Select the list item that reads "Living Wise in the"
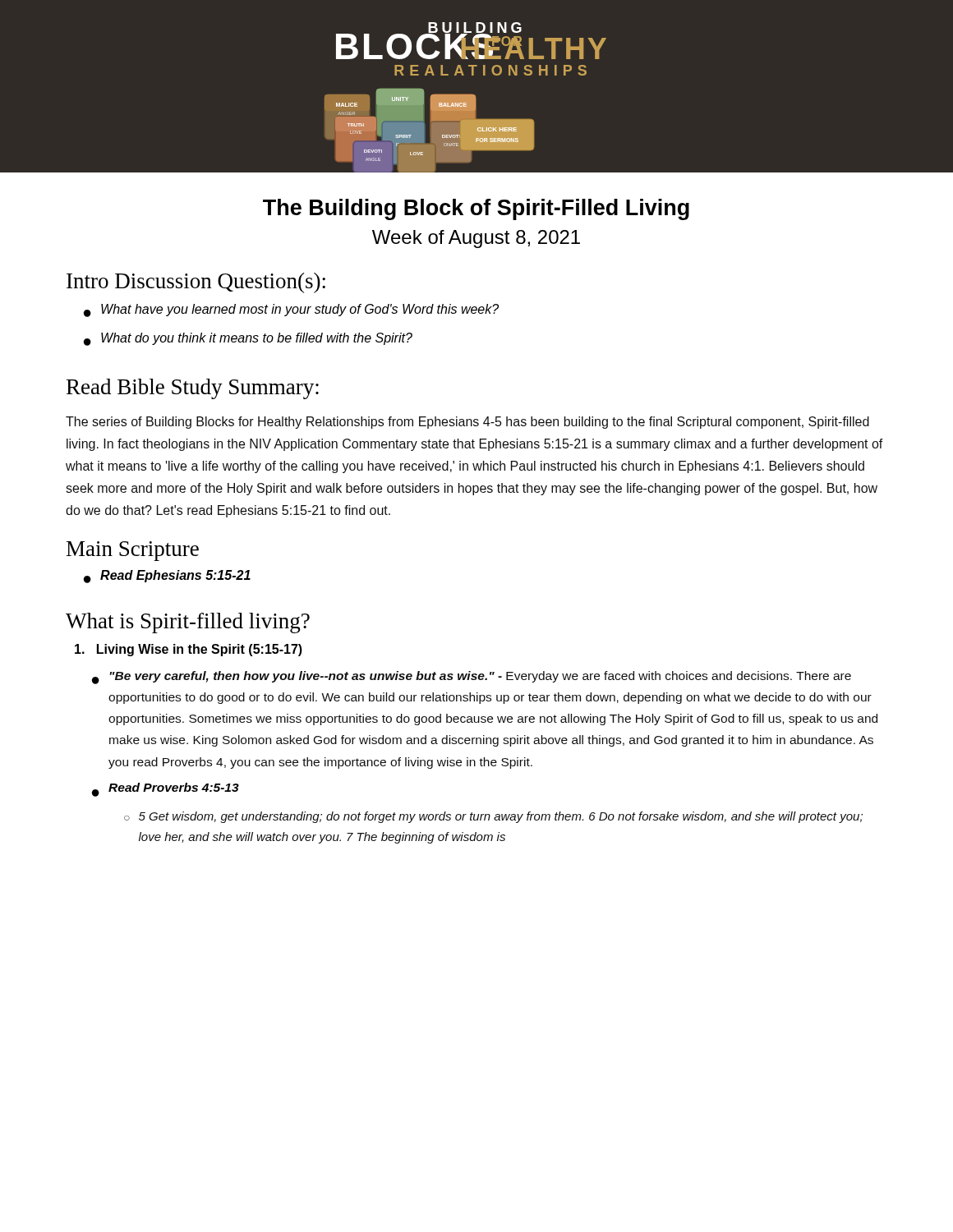The height and width of the screenshot is (1232, 953). 188,650
